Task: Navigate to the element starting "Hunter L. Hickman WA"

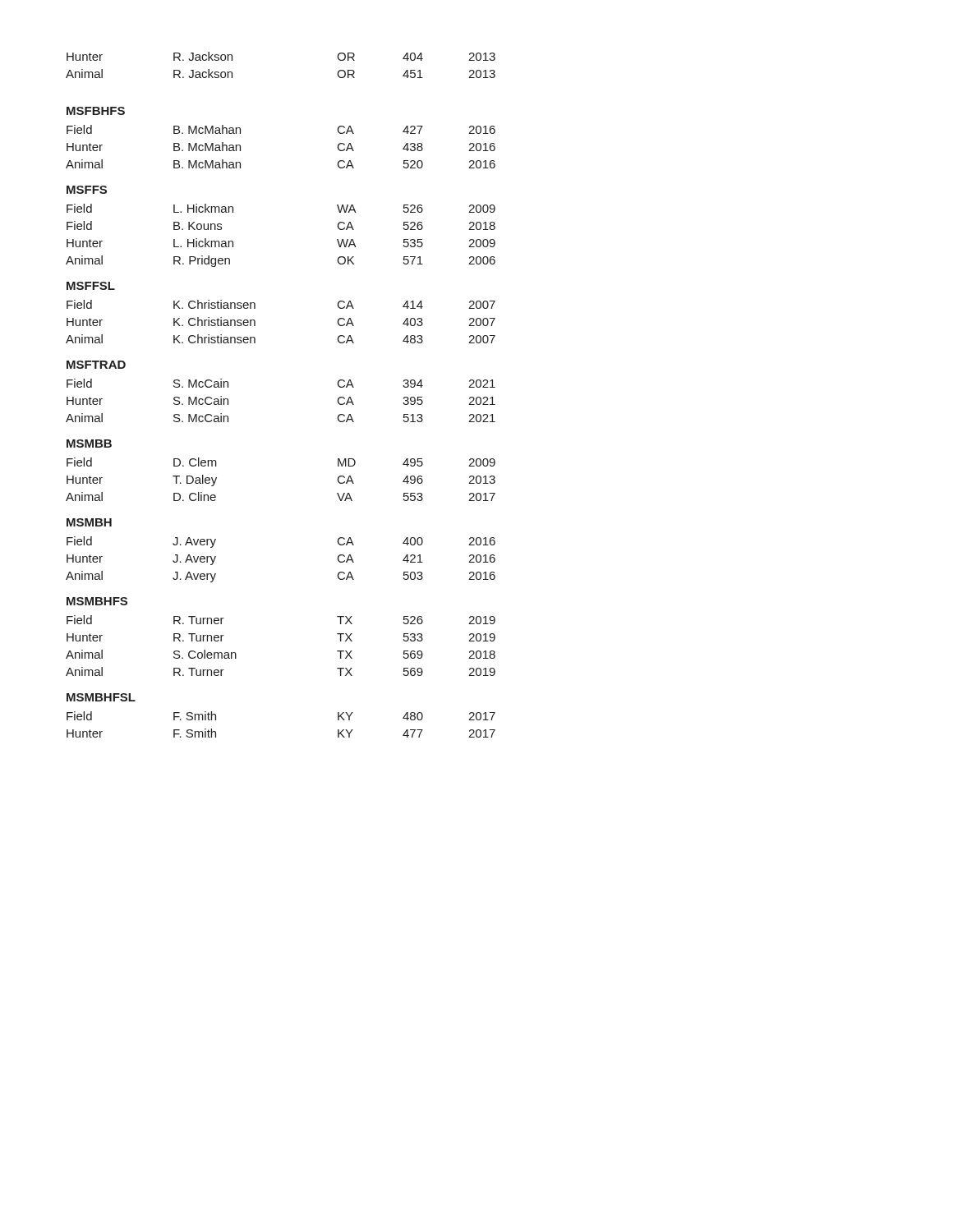Action: pyautogui.click(x=90, y=243)
